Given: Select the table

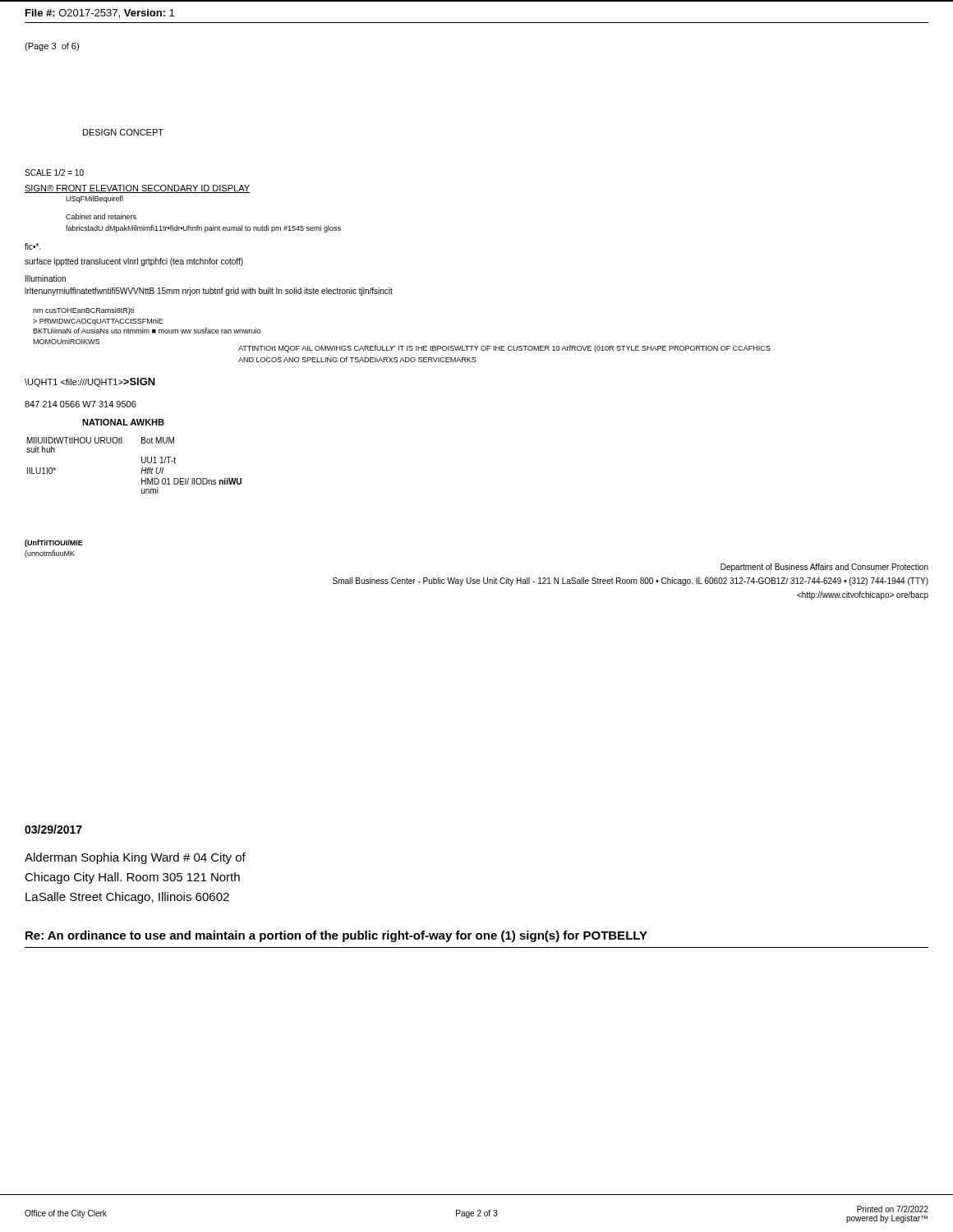Looking at the screenshot, I should tap(137, 466).
